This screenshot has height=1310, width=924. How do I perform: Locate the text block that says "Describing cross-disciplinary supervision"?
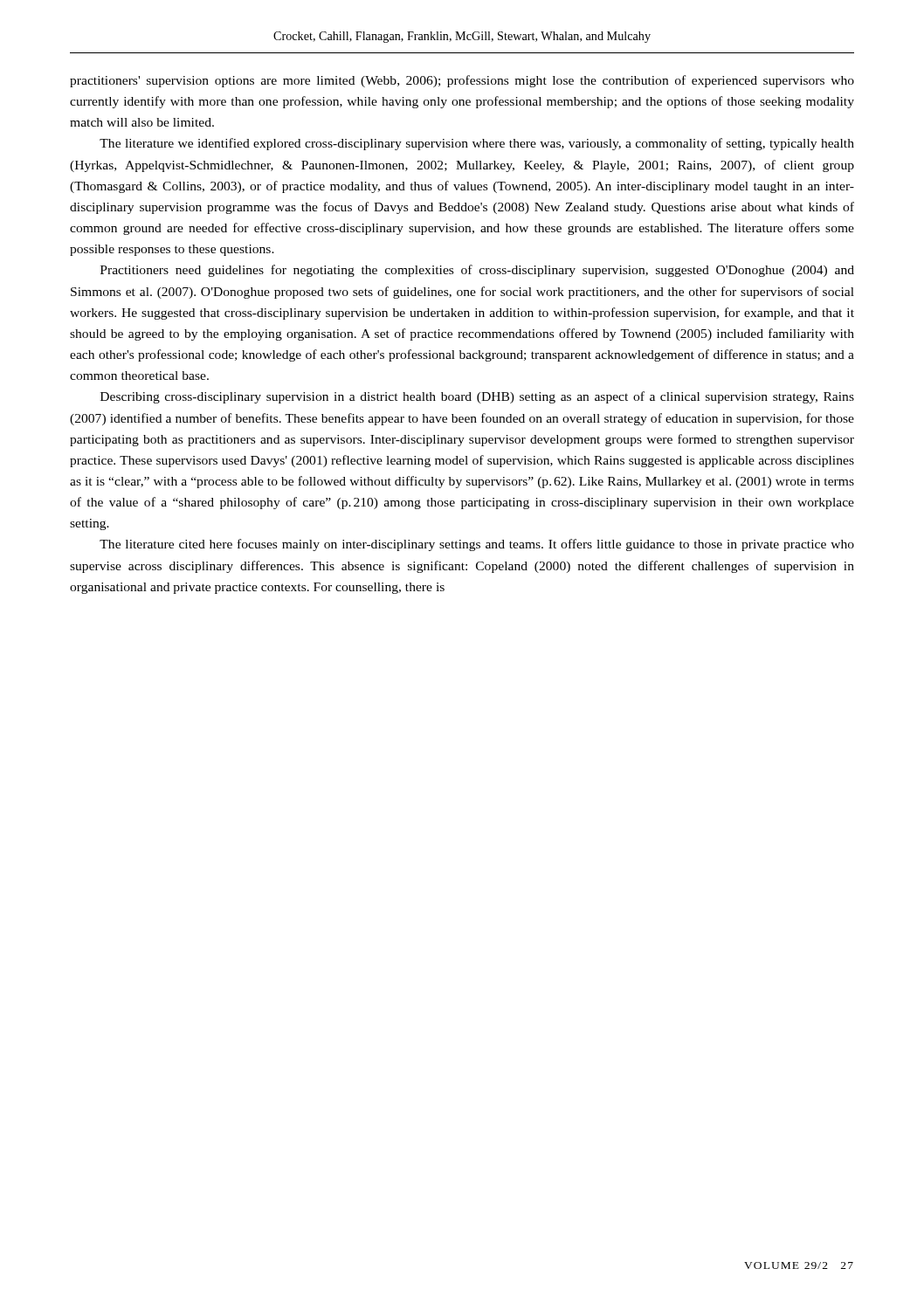(462, 460)
